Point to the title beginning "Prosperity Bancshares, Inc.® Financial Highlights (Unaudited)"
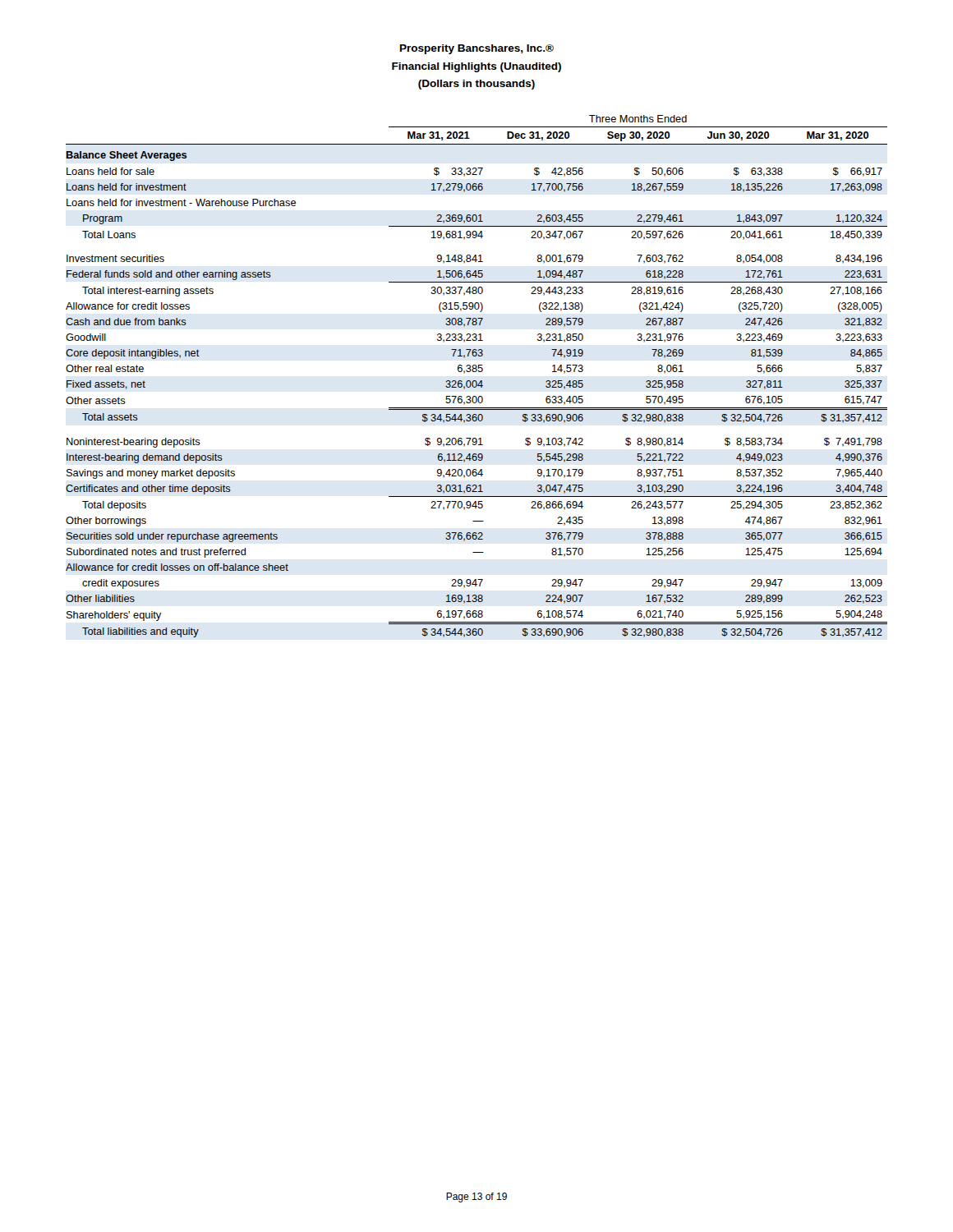 476,66
